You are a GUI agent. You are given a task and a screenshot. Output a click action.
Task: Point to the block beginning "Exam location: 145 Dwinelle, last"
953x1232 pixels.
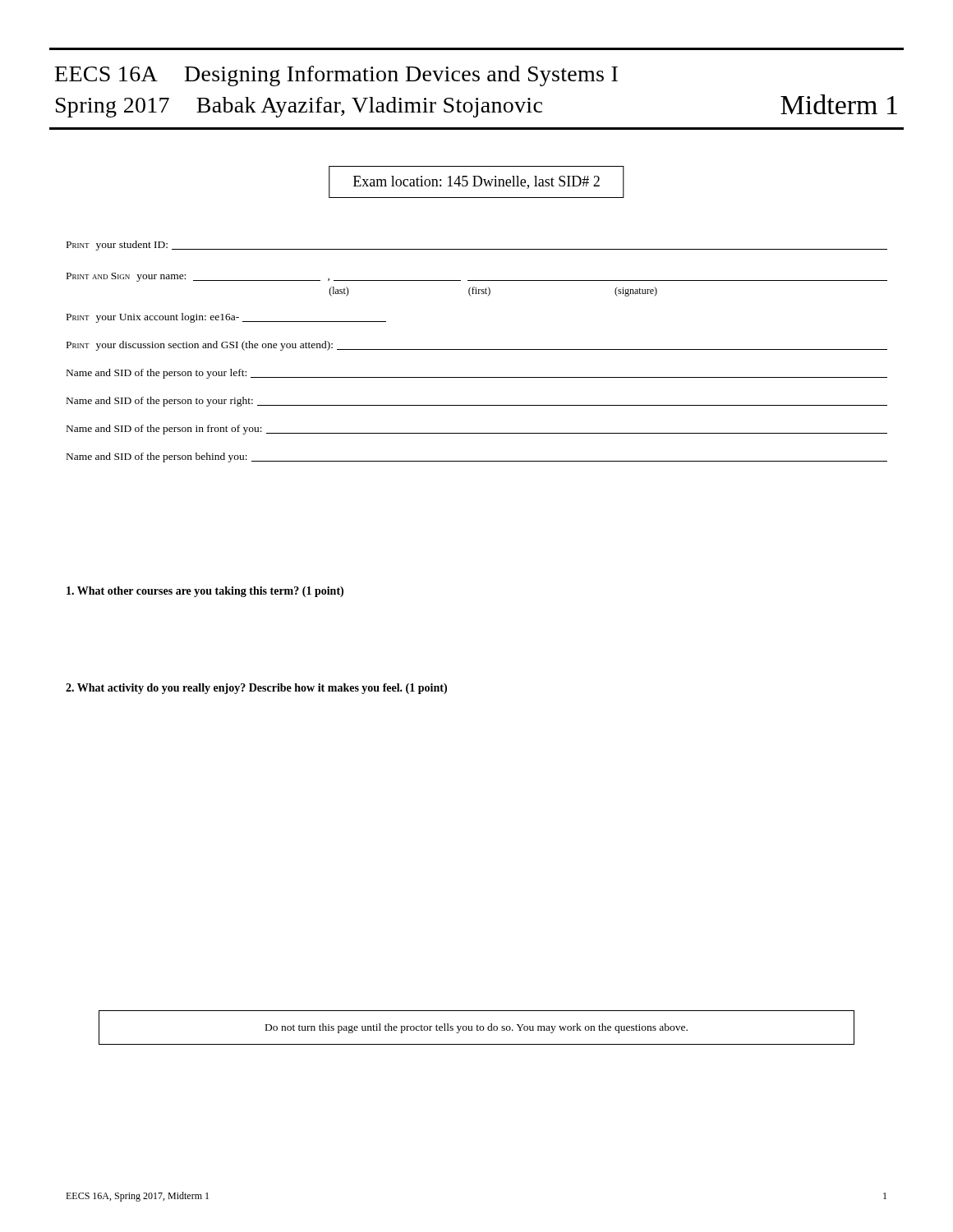(476, 182)
